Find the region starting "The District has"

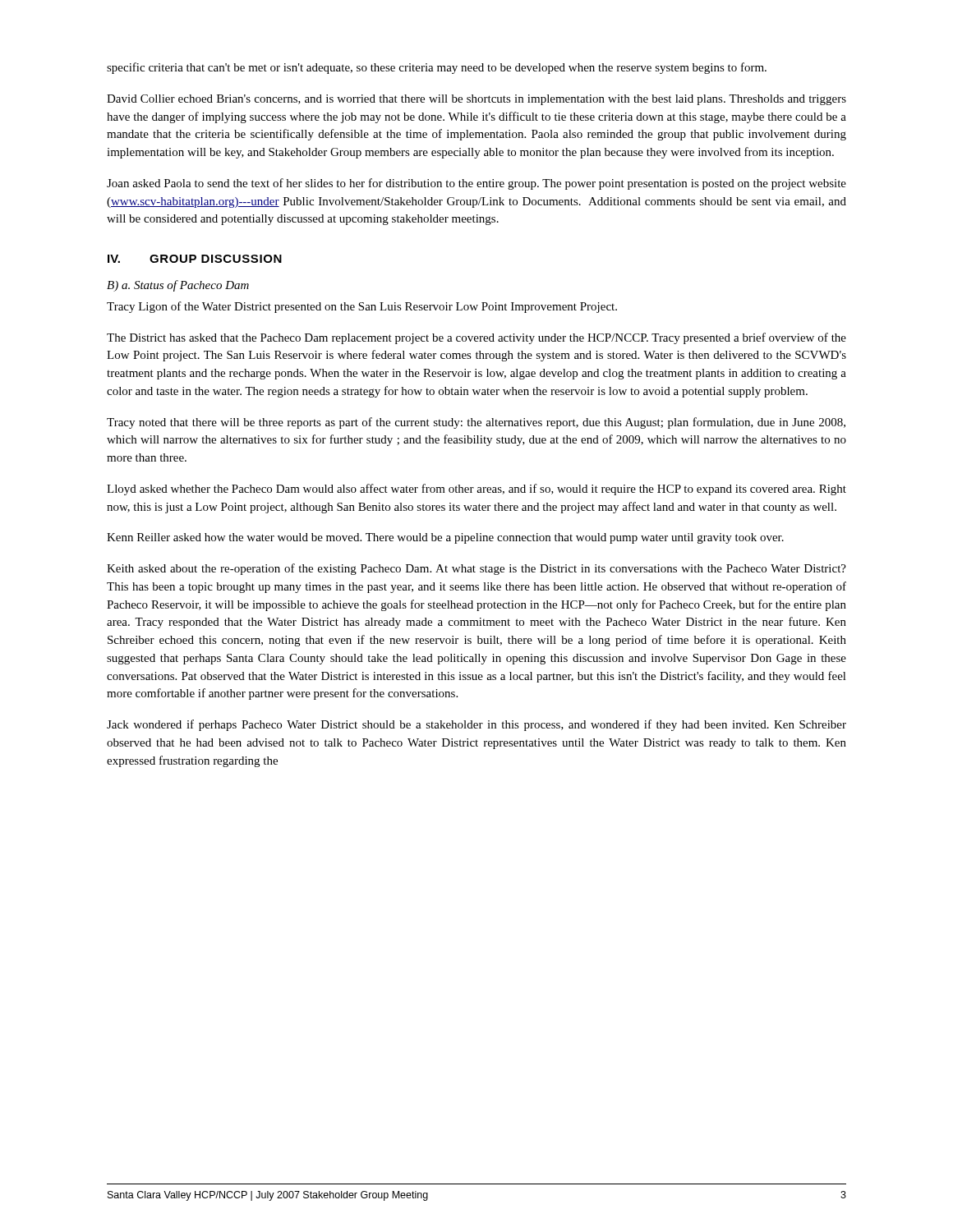pos(476,364)
